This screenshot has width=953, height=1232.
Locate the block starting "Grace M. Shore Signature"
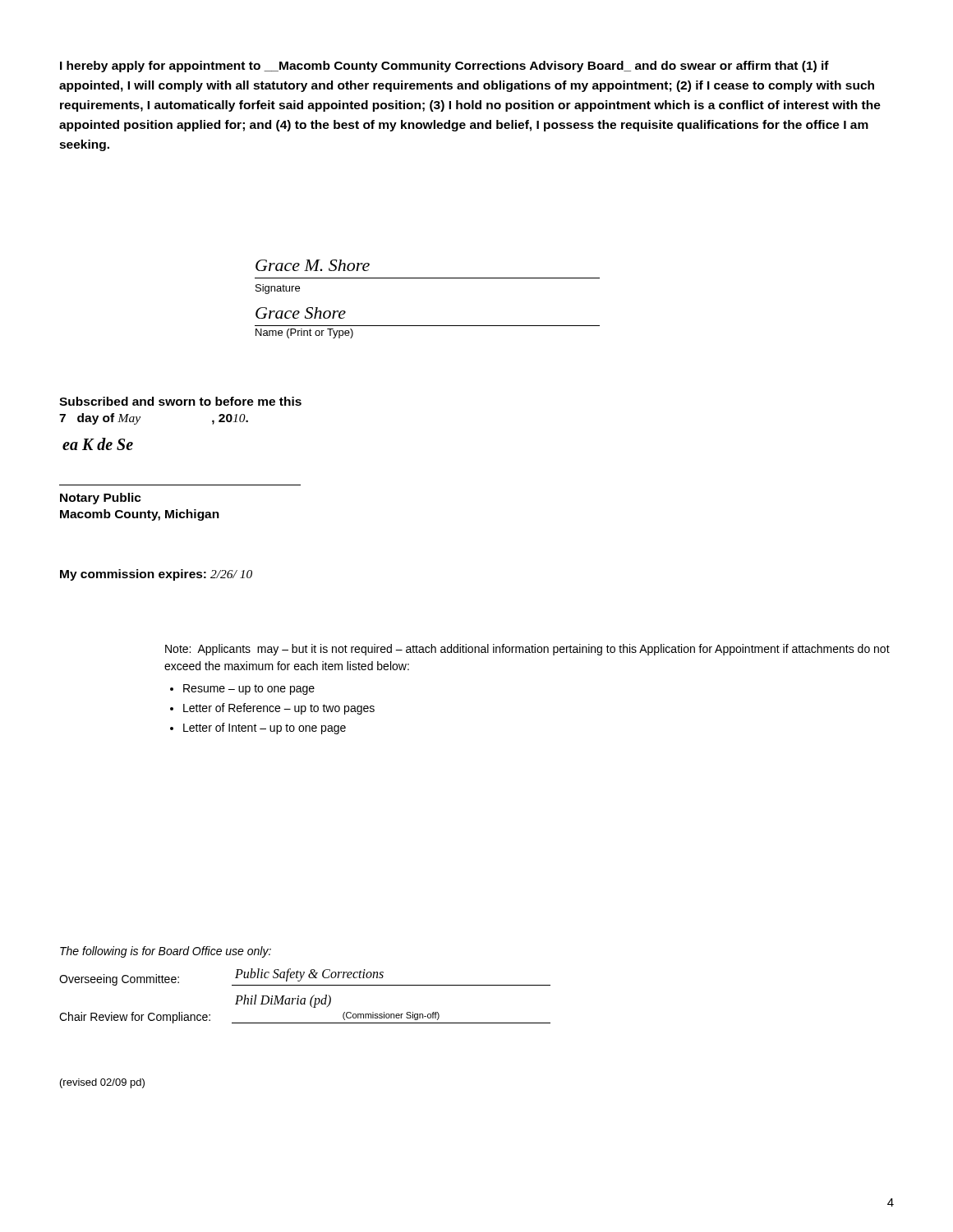pos(313,265)
